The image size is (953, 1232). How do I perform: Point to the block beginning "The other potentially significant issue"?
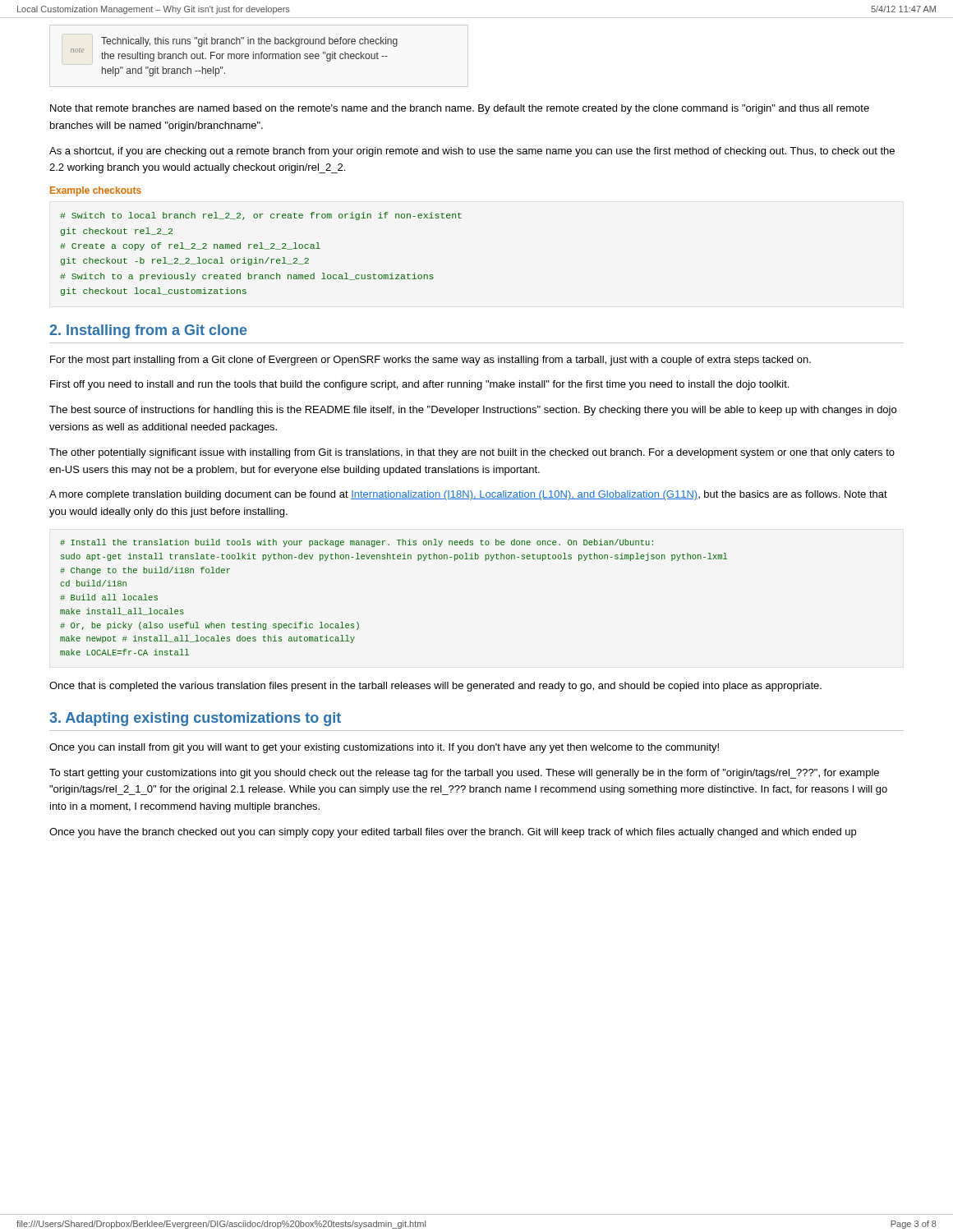(x=472, y=460)
